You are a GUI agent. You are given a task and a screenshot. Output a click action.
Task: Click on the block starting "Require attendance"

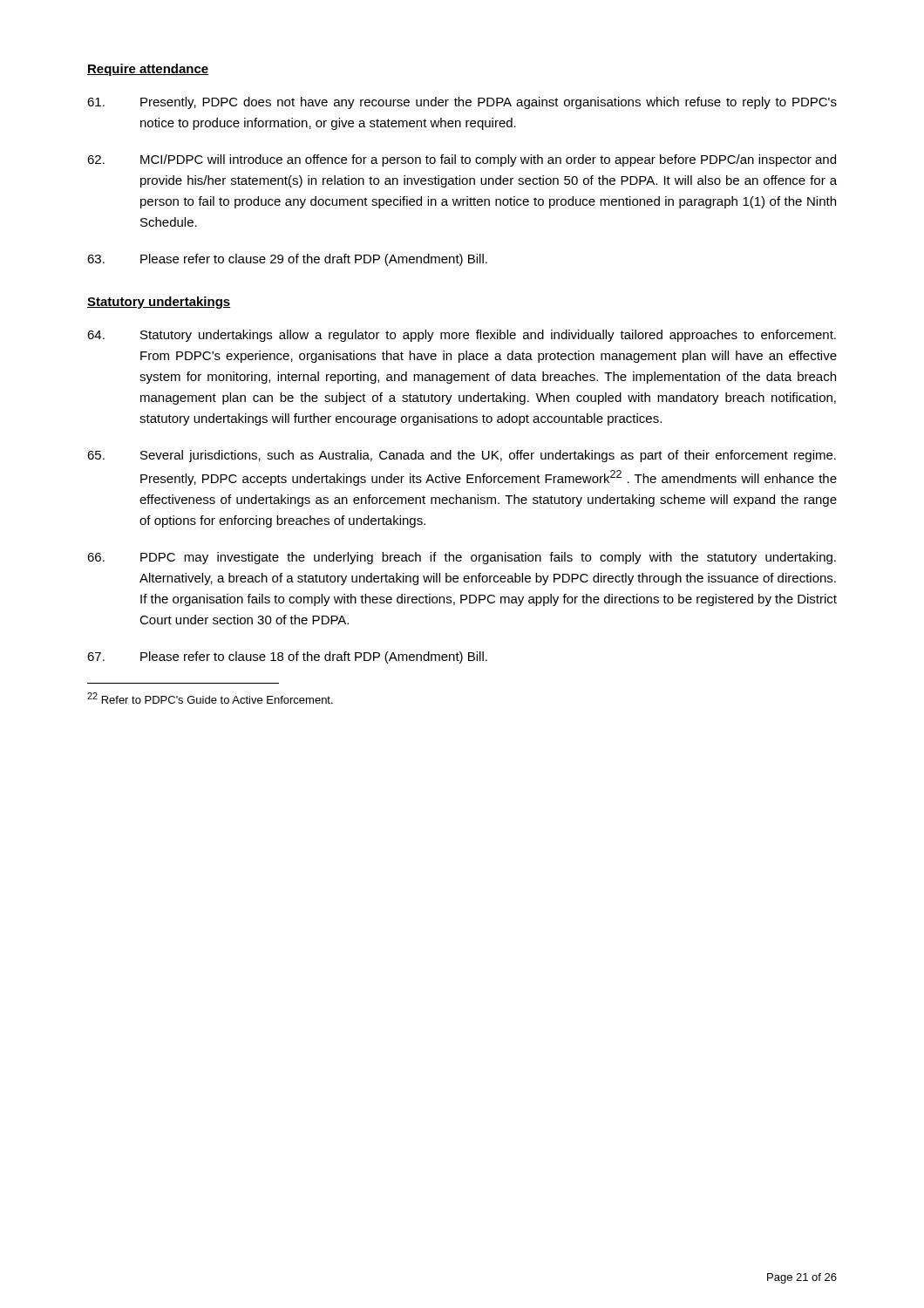148,68
